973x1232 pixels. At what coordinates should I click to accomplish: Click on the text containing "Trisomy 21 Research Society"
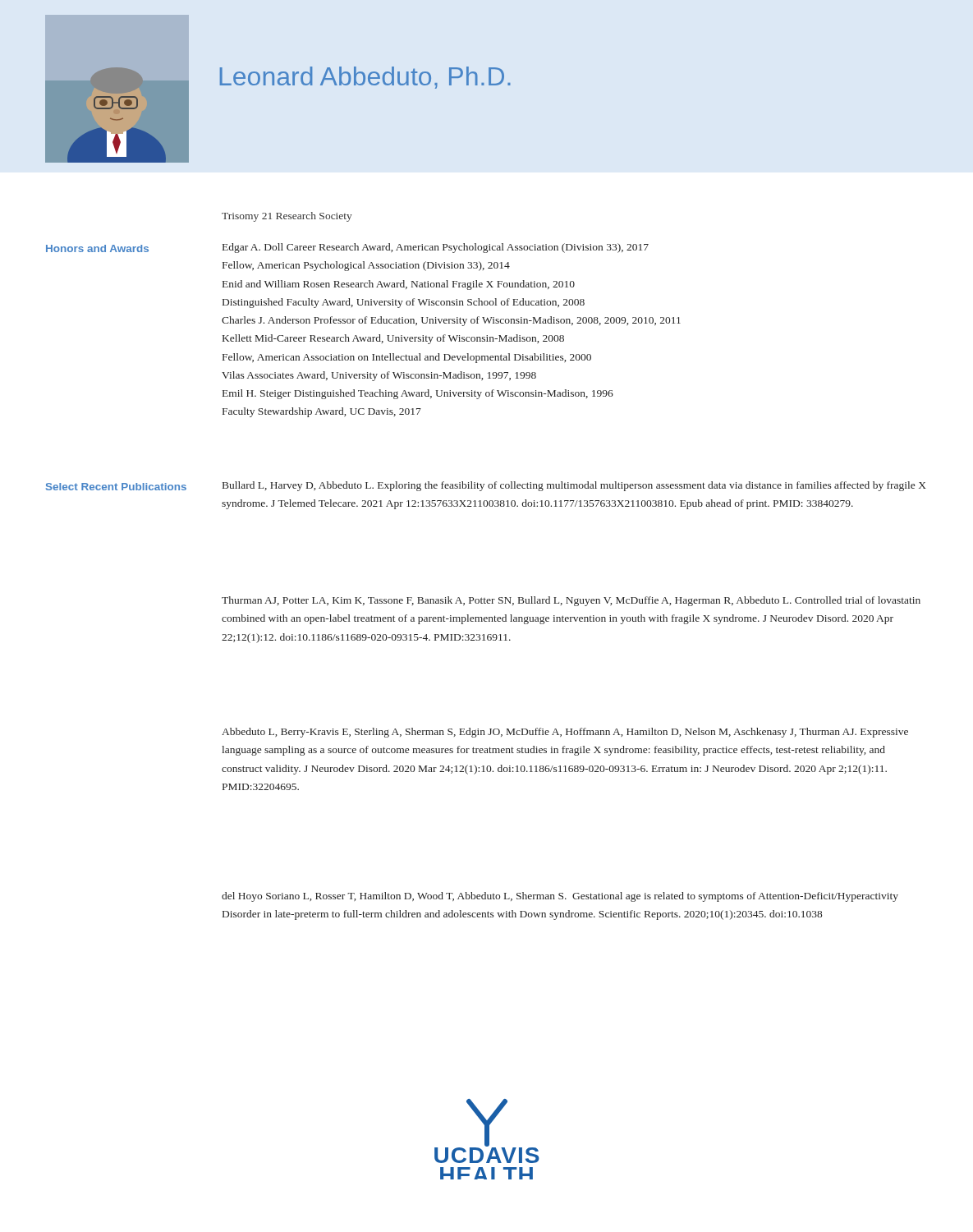click(x=287, y=216)
